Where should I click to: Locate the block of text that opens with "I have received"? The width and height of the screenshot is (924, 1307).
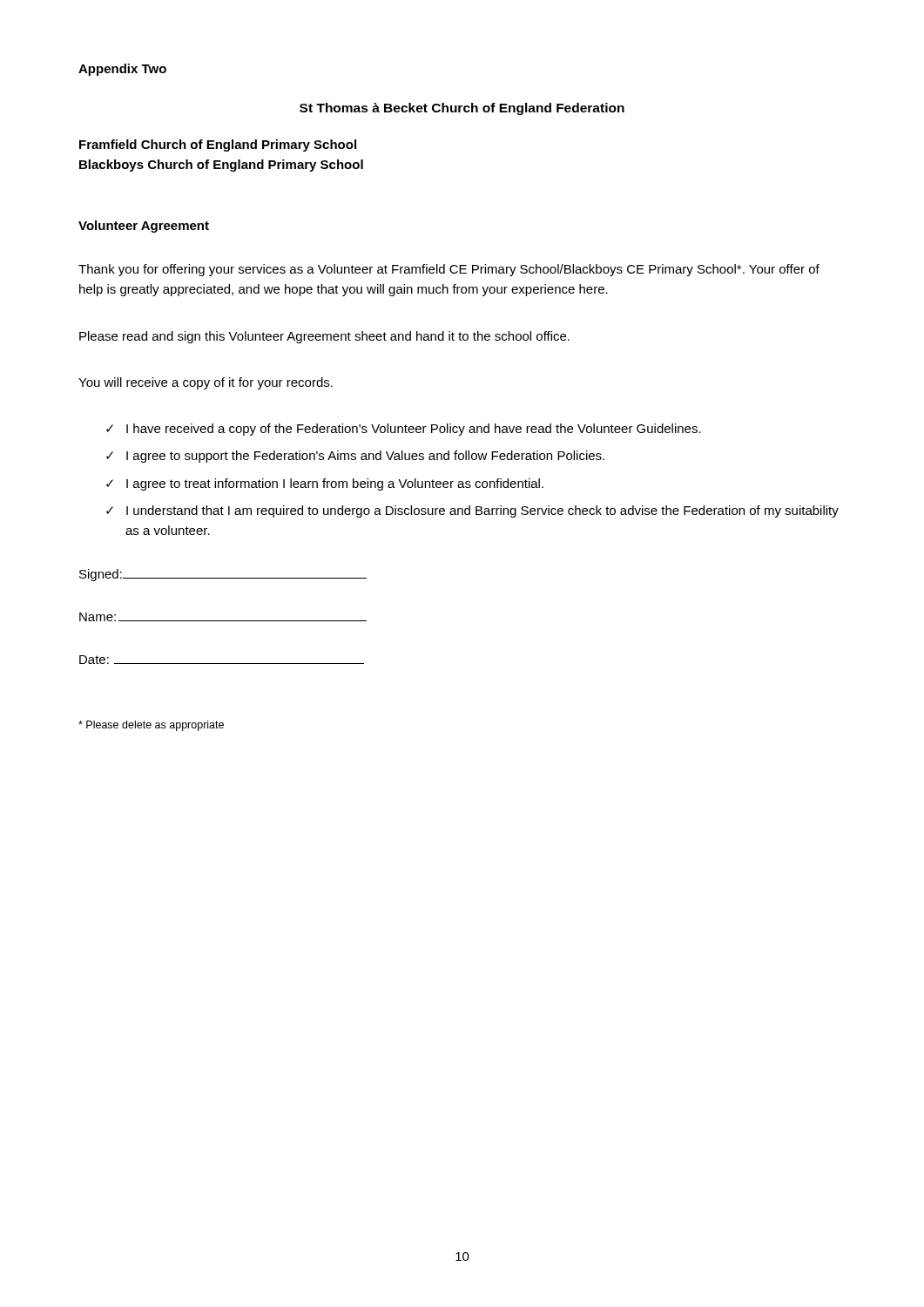(413, 428)
